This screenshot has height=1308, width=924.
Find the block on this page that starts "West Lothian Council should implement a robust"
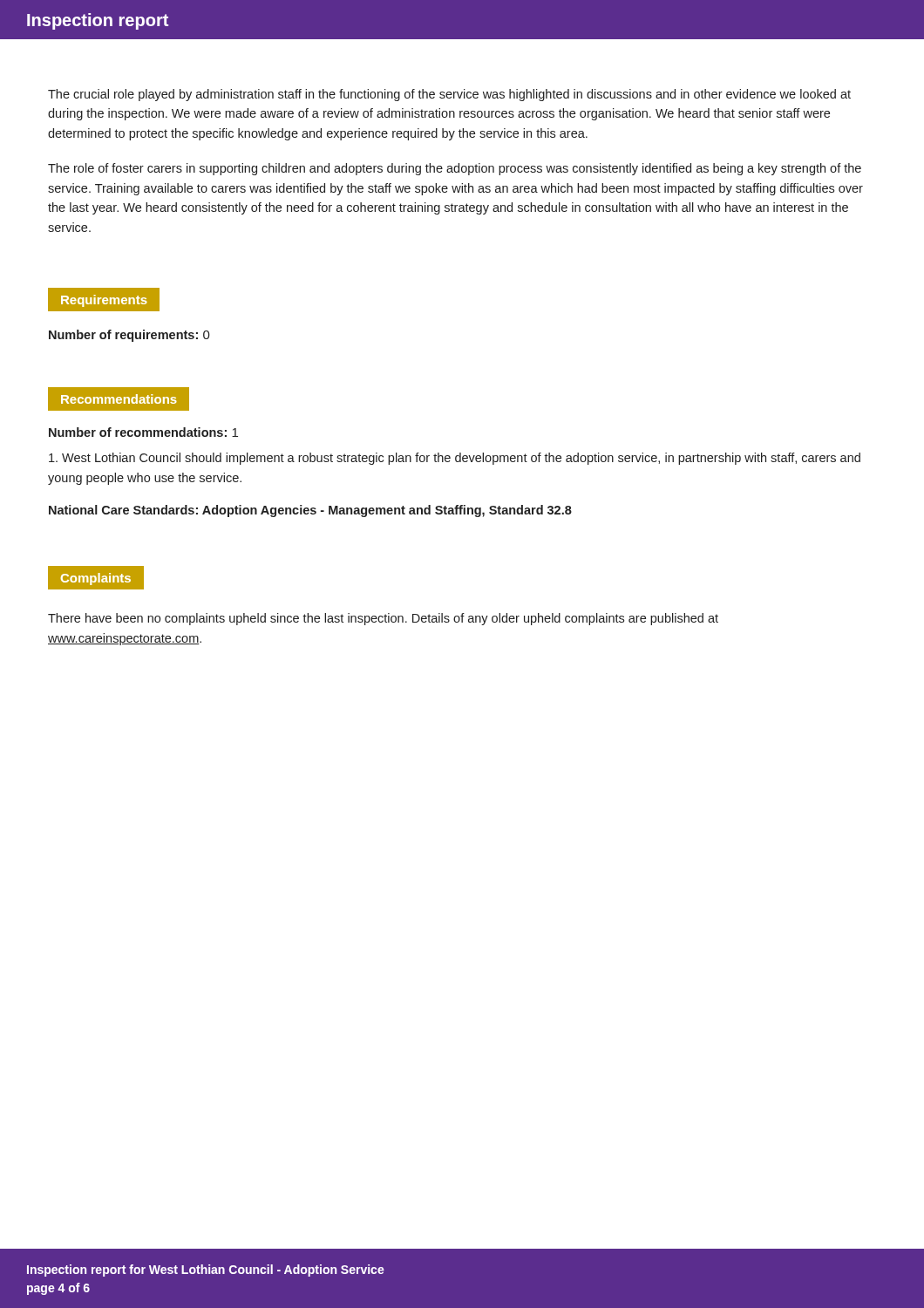[x=455, y=468]
